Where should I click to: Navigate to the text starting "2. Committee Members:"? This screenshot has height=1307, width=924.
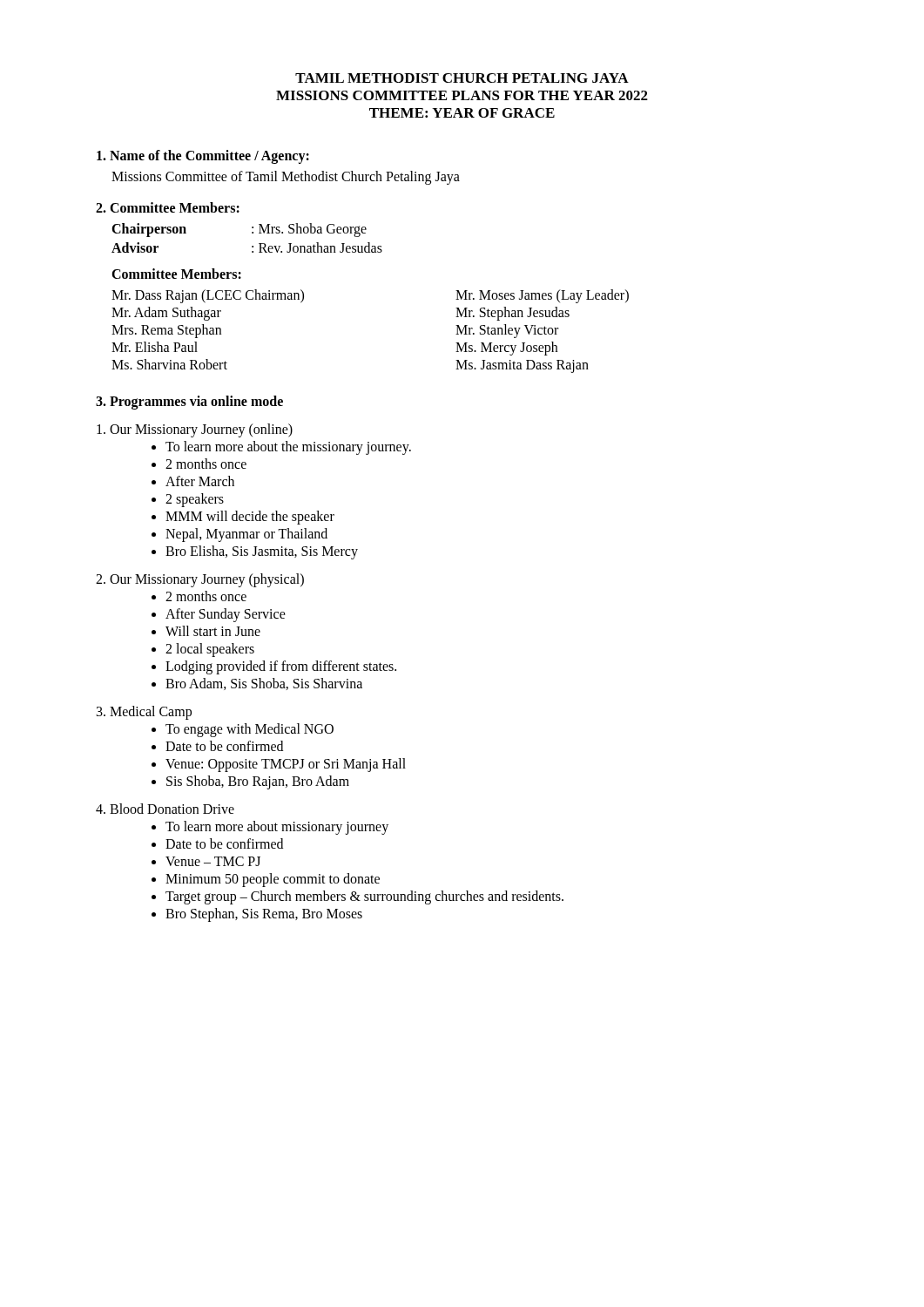(x=168, y=208)
